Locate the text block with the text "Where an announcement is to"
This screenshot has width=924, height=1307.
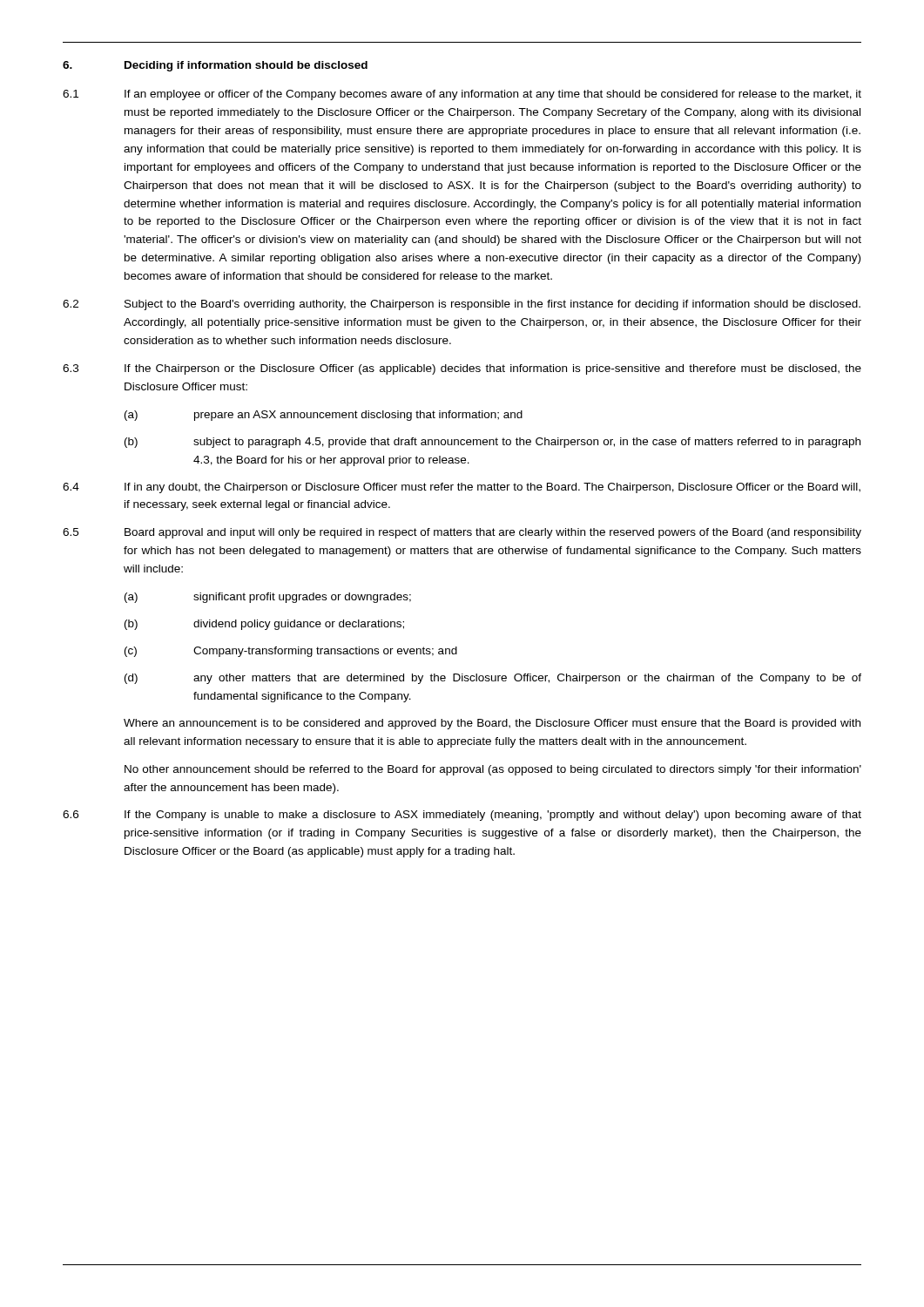tap(492, 732)
